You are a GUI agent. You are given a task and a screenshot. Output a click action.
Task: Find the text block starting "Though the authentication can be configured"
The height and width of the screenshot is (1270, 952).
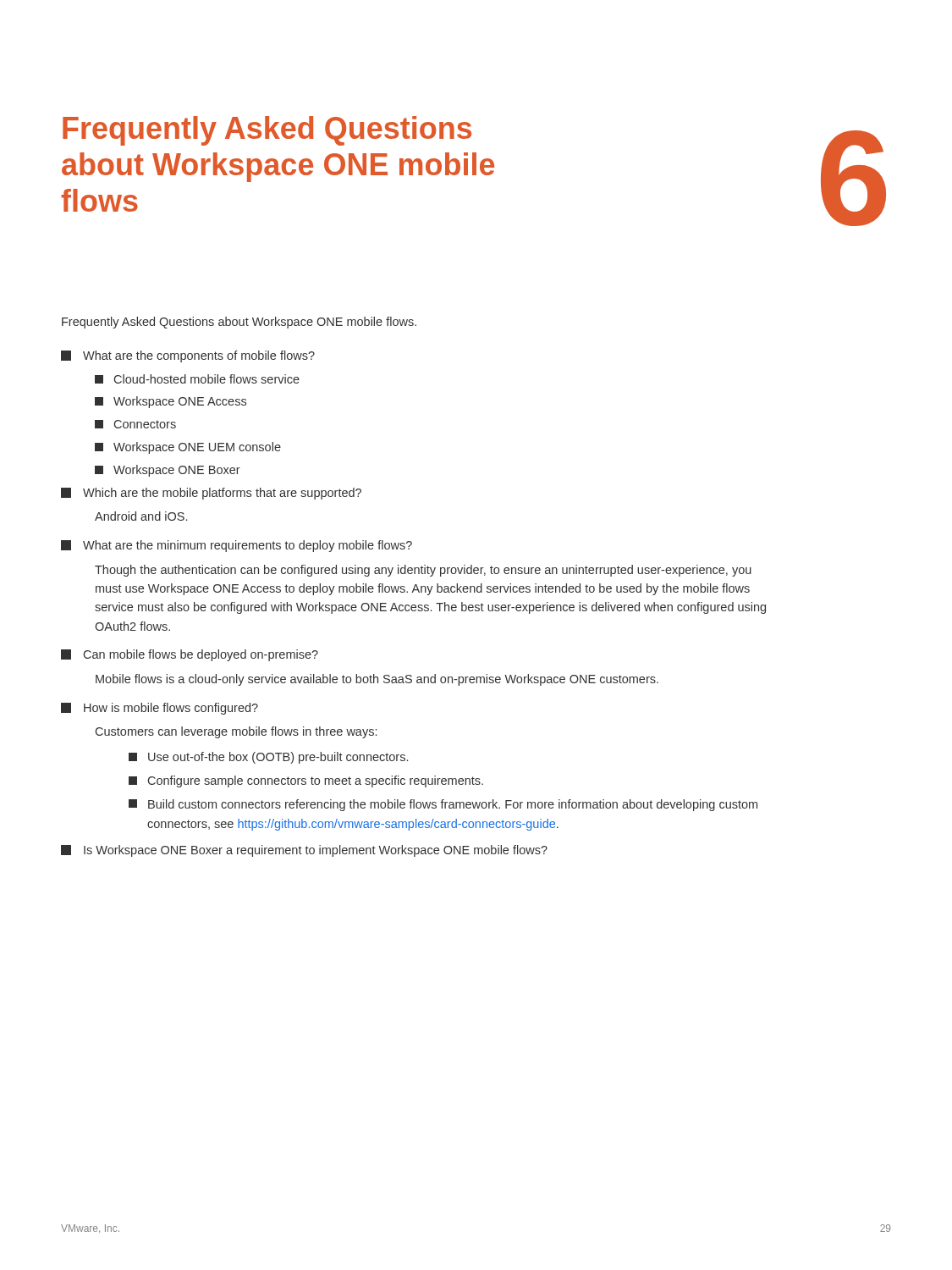click(431, 598)
